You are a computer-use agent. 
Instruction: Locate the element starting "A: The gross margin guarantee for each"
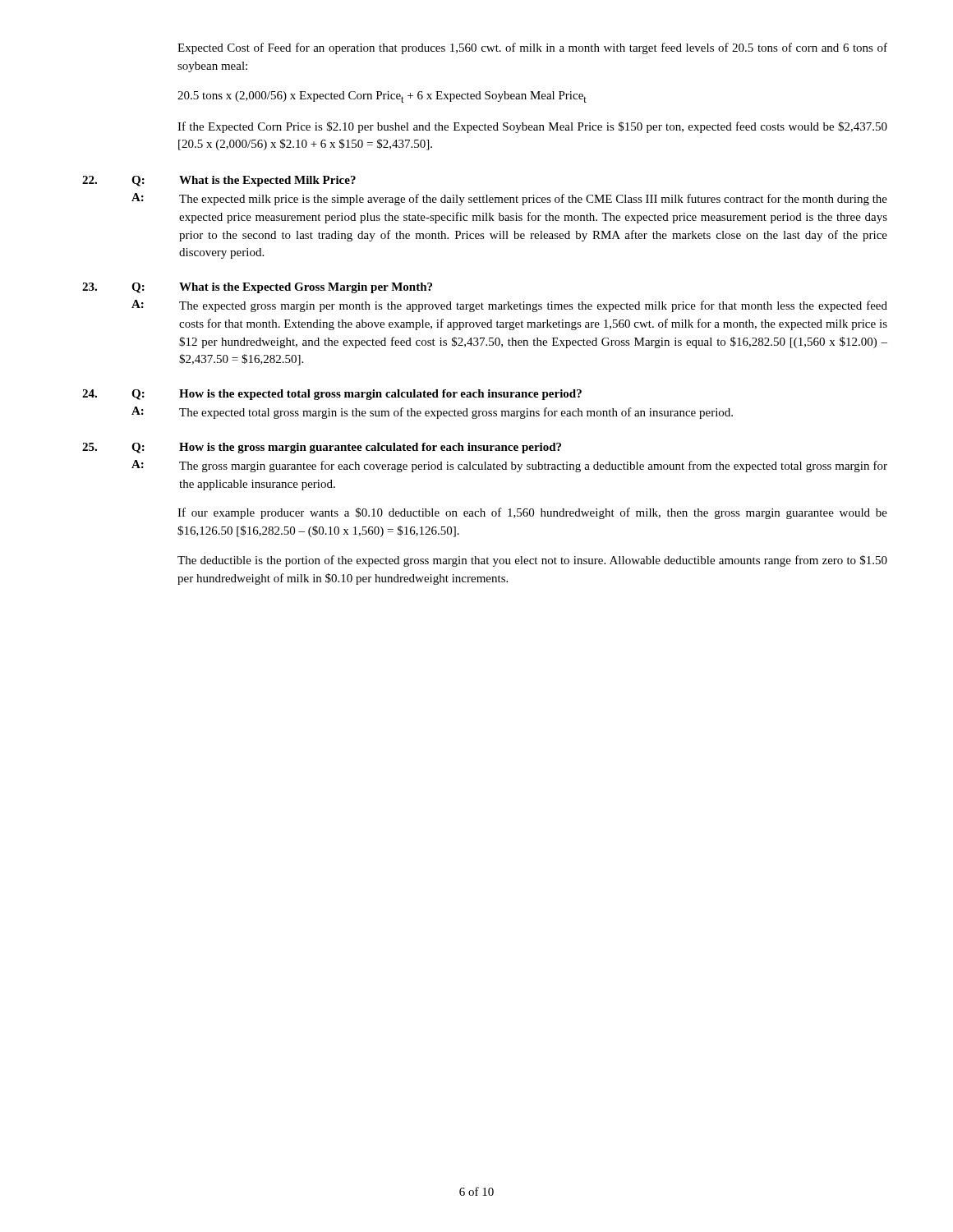pos(485,475)
